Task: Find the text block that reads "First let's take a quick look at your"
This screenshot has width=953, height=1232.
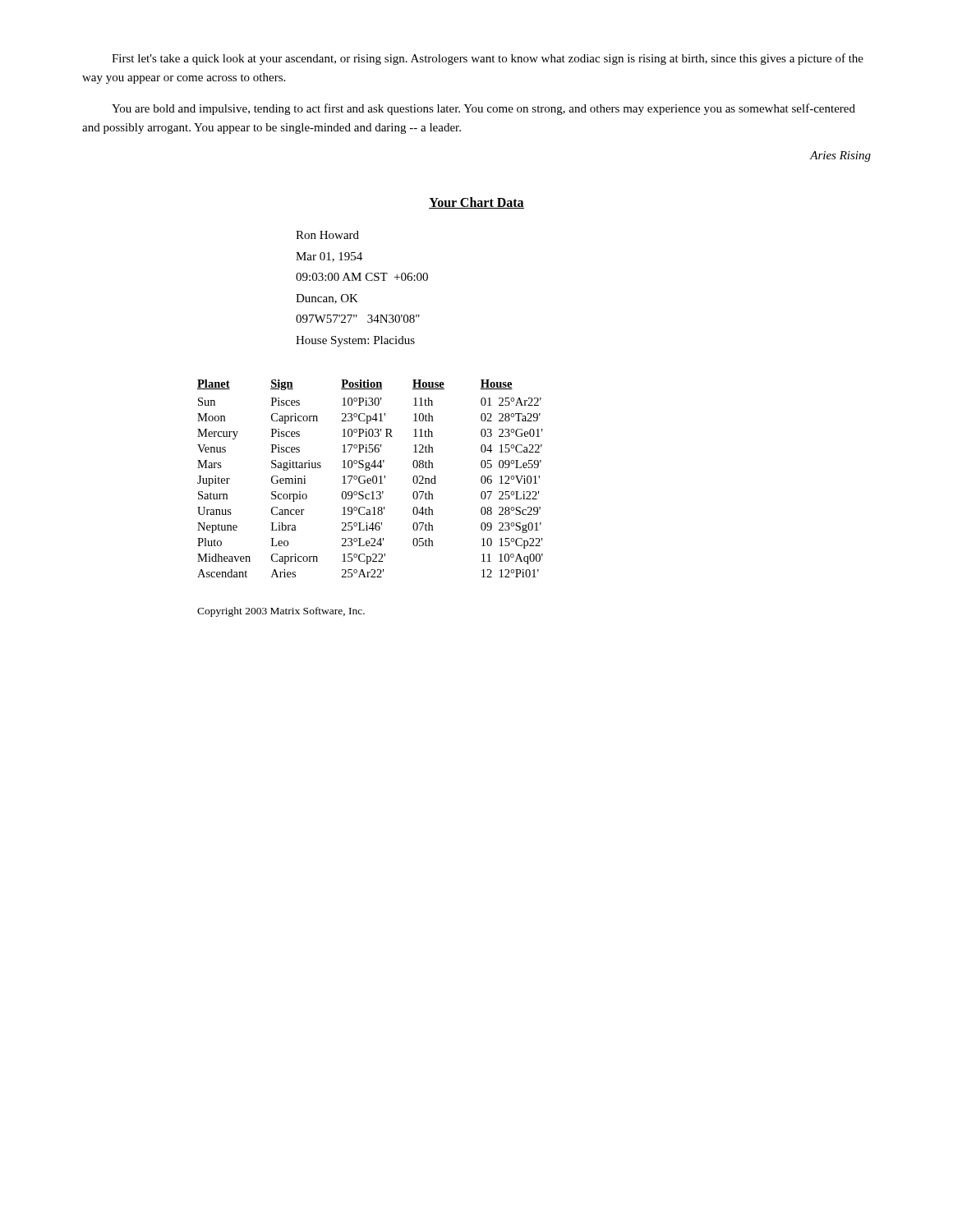Action: tap(488, 59)
